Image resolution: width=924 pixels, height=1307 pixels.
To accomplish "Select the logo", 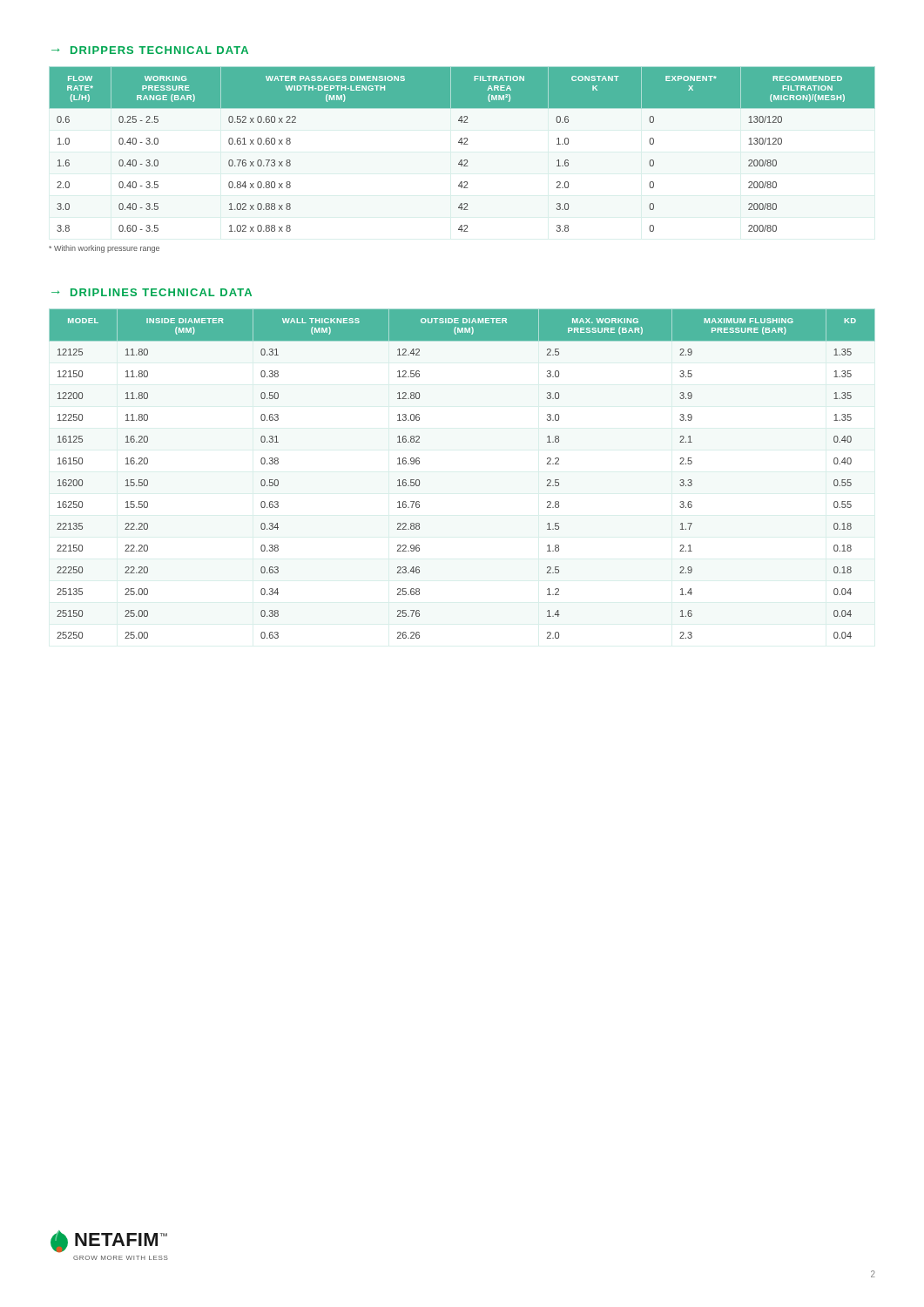I will 109,1244.
